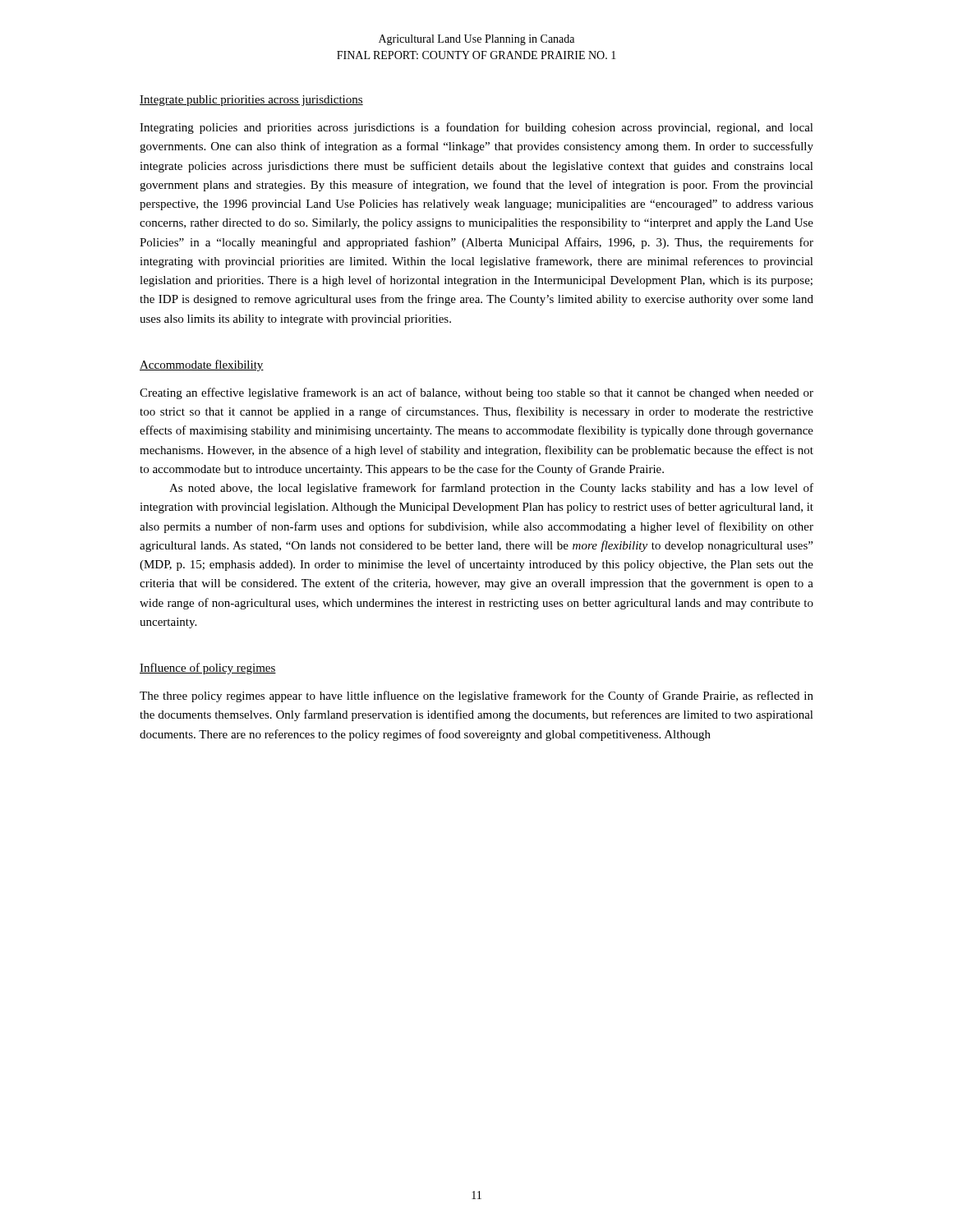The image size is (953, 1232).
Task: Navigate to the passage starting "Accommodate flexibility"
Action: tap(201, 365)
